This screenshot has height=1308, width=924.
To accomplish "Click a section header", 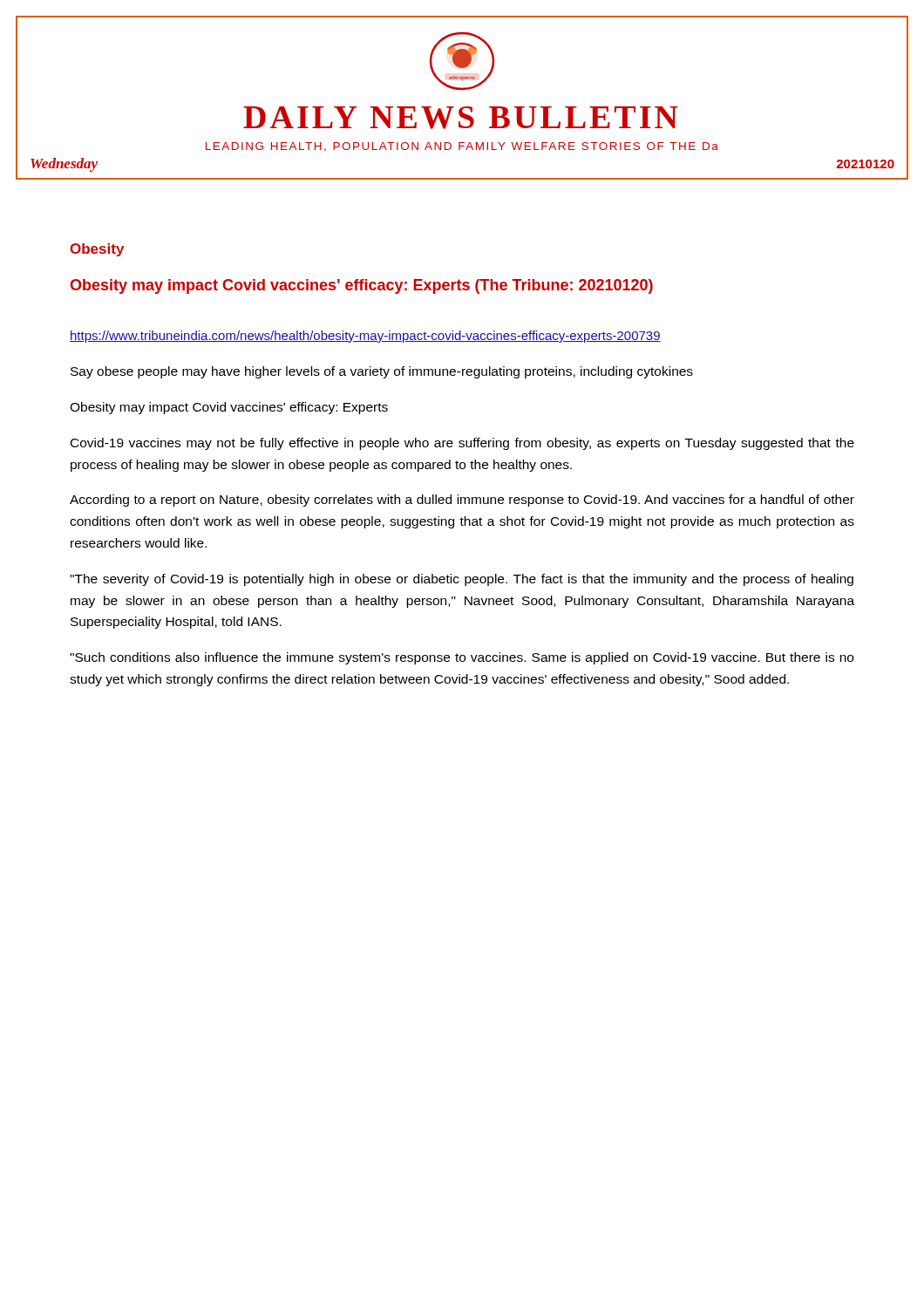I will 97,249.
